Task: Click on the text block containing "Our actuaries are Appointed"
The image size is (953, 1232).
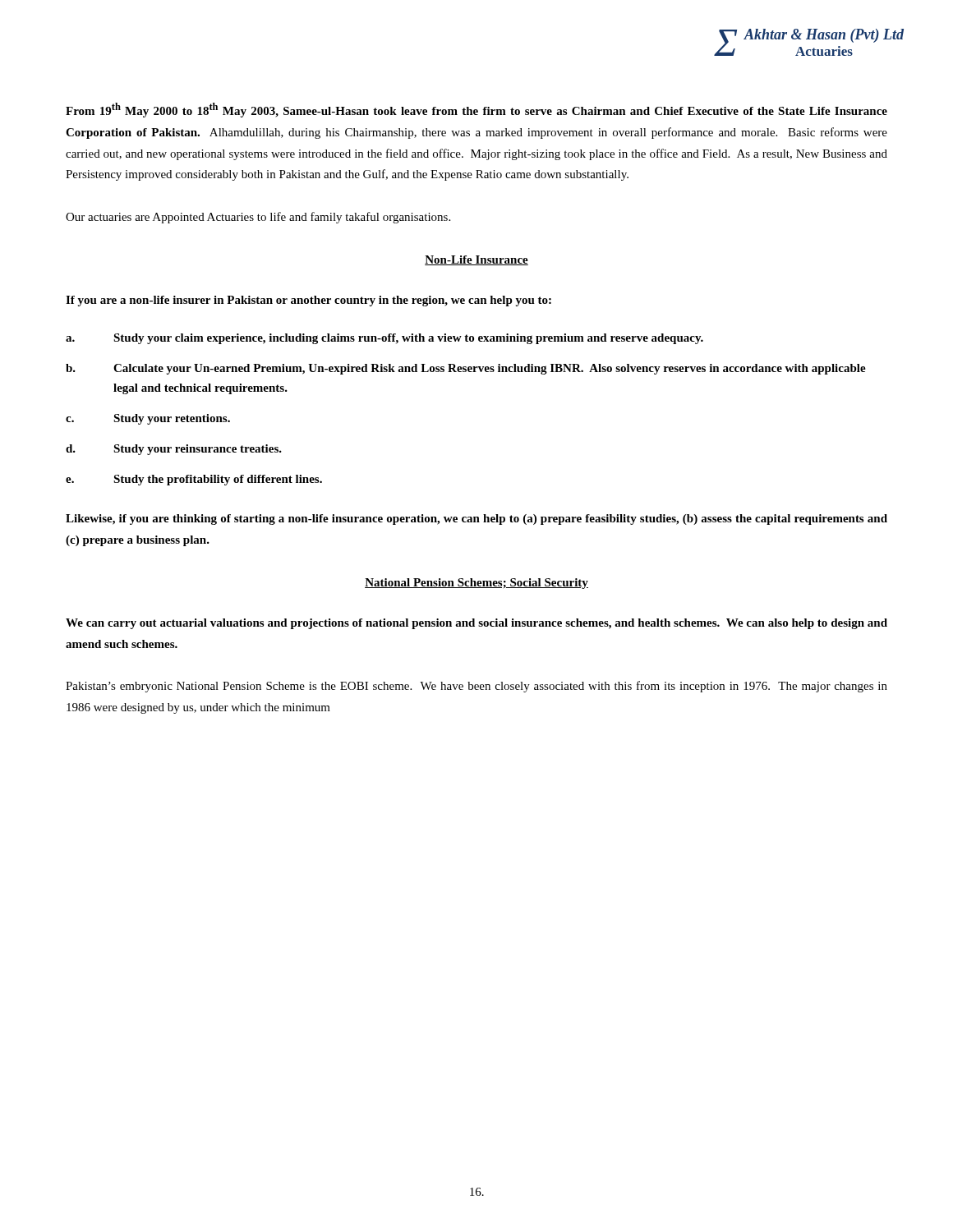Action: coord(258,217)
